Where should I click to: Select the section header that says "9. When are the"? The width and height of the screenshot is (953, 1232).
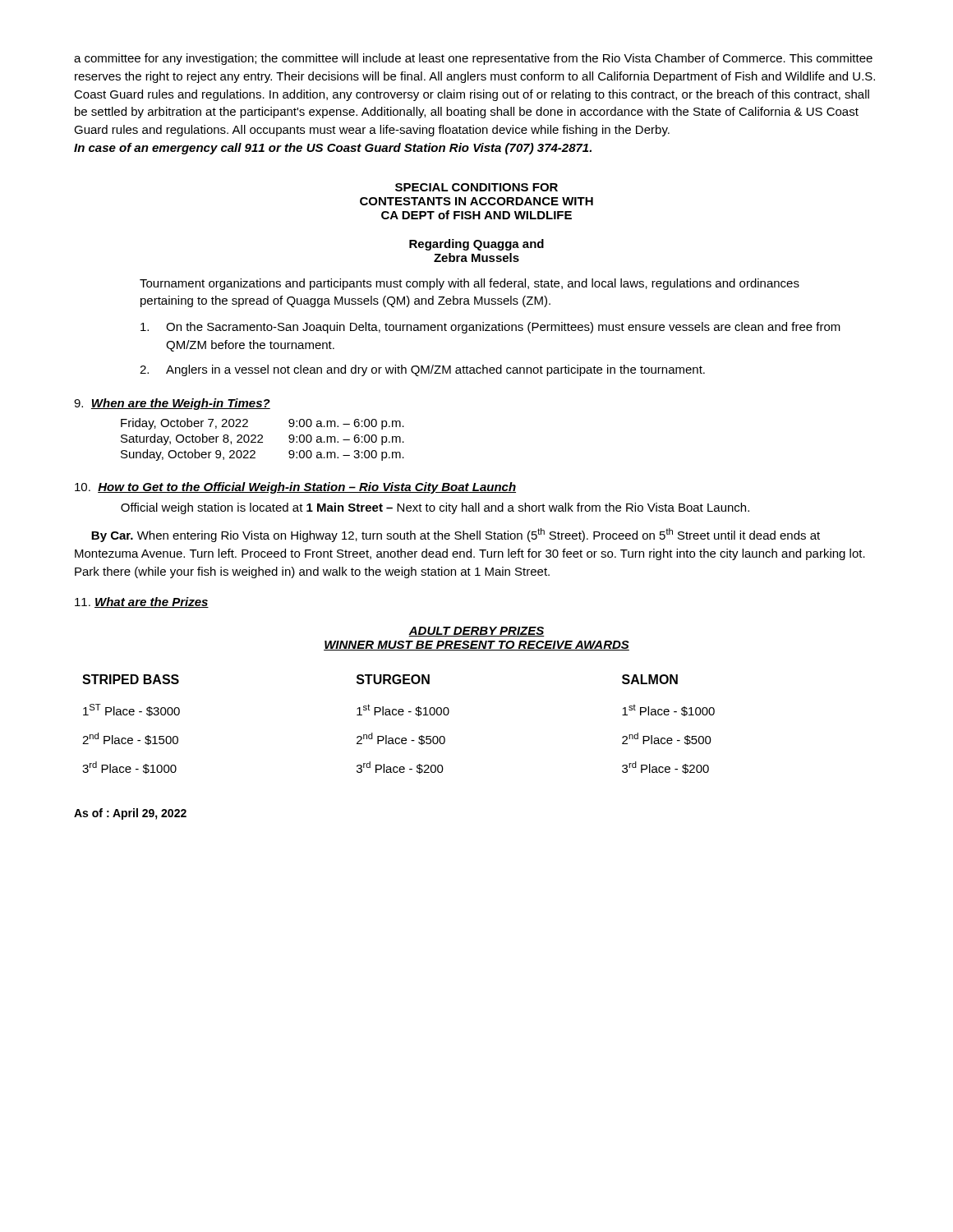coord(172,403)
